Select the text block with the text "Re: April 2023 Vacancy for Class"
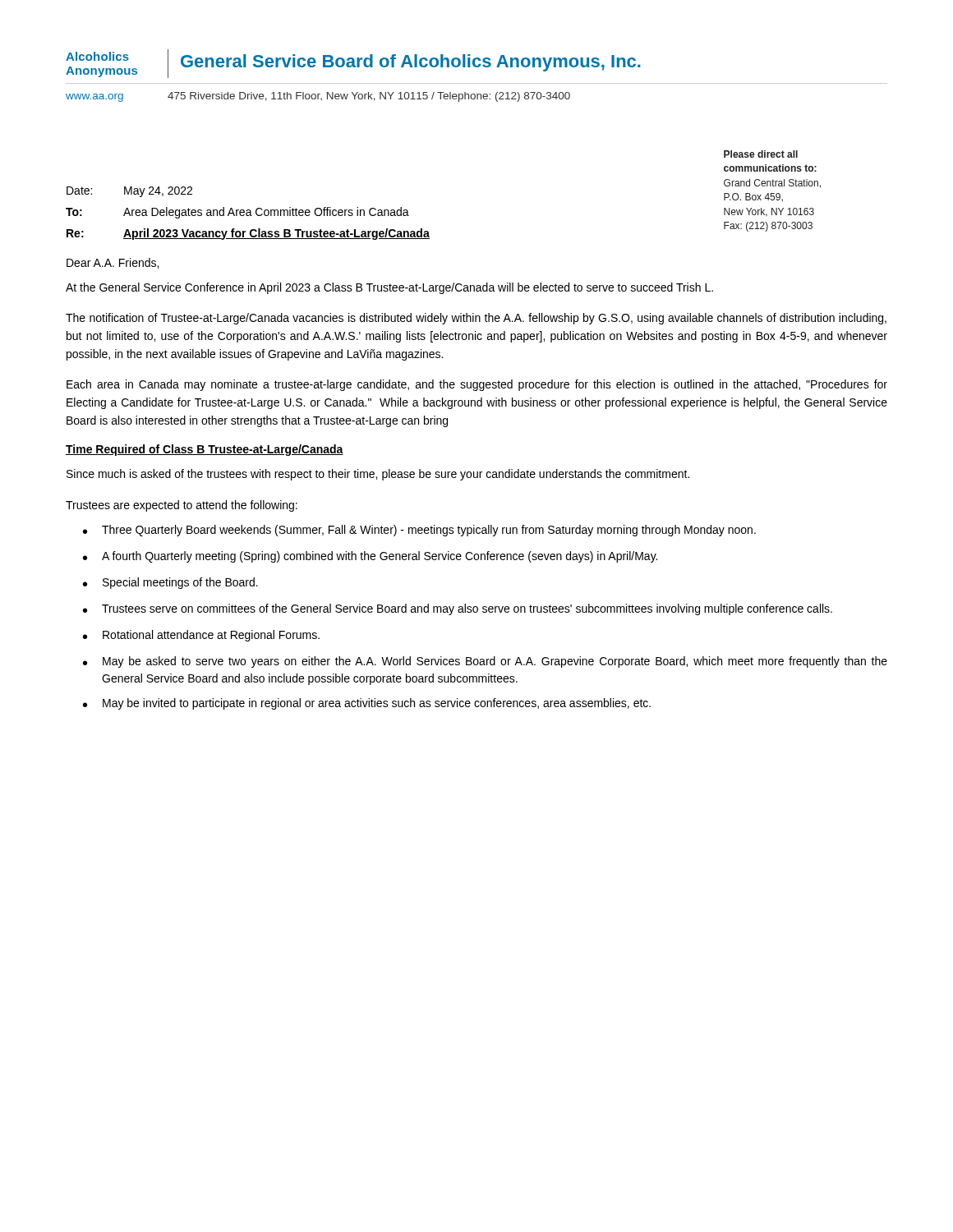The height and width of the screenshot is (1232, 953). (x=248, y=233)
